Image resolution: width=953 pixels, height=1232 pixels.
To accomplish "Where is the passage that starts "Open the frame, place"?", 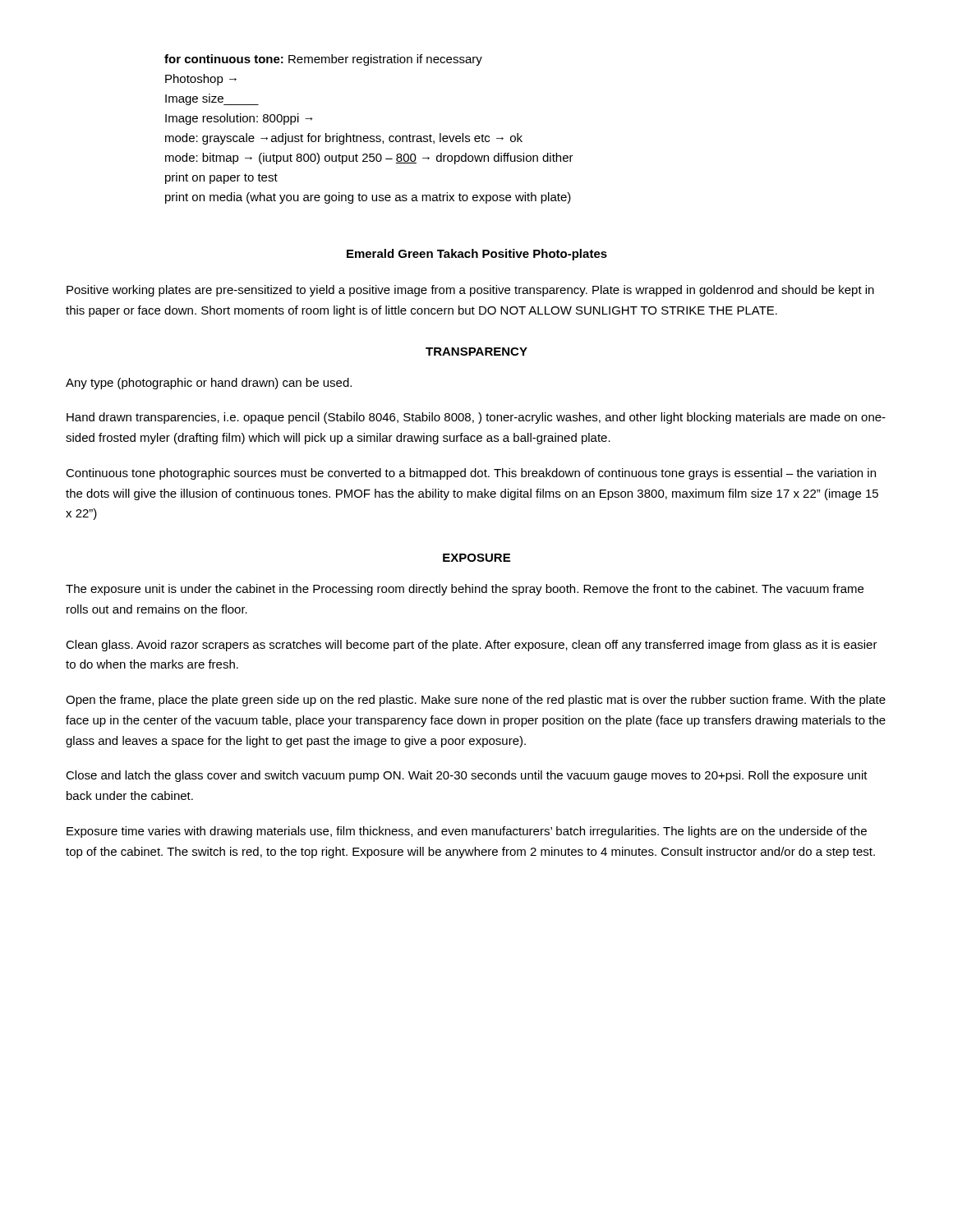I will click(x=476, y=720).
